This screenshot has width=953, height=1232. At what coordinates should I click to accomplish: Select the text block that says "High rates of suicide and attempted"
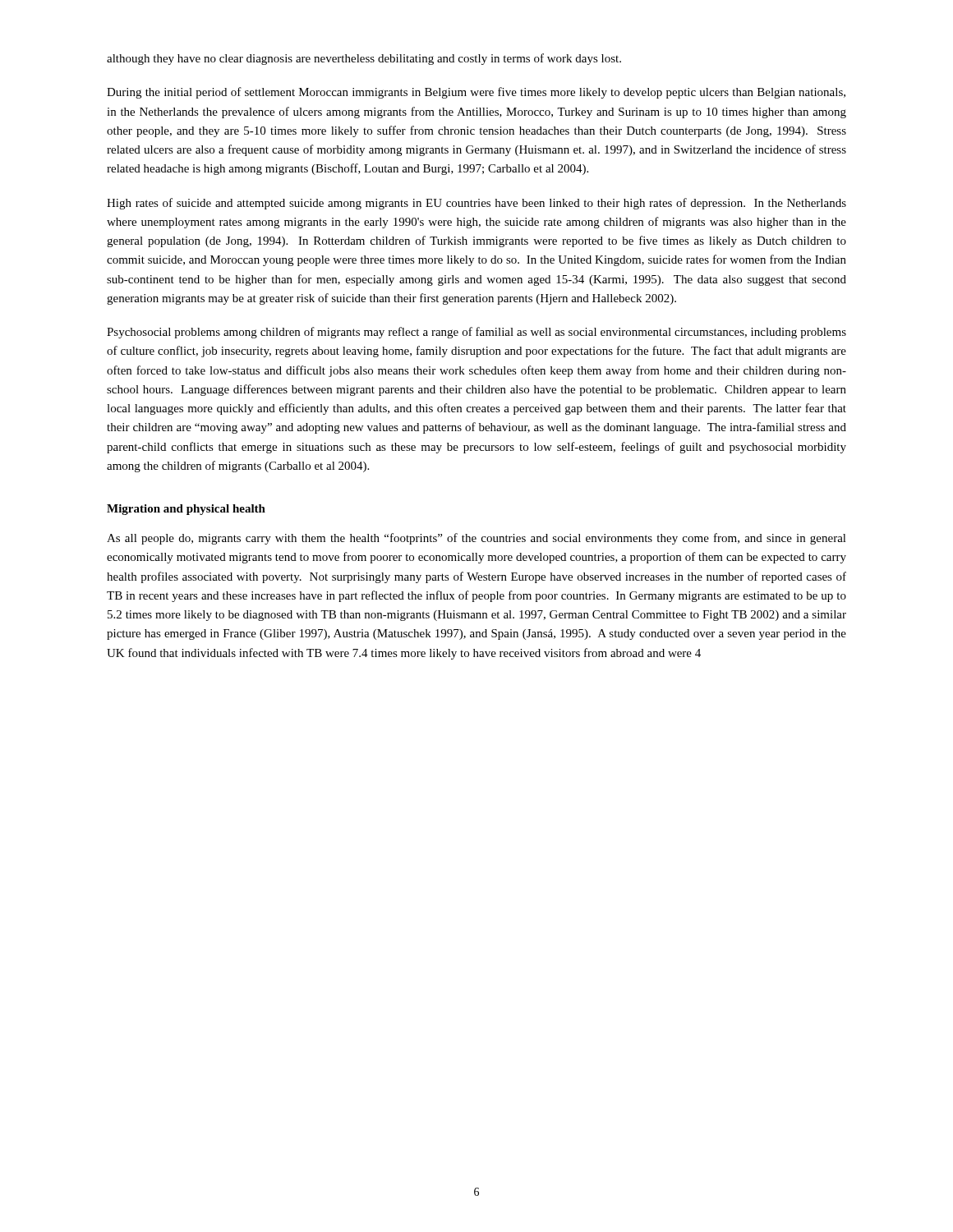476,250
